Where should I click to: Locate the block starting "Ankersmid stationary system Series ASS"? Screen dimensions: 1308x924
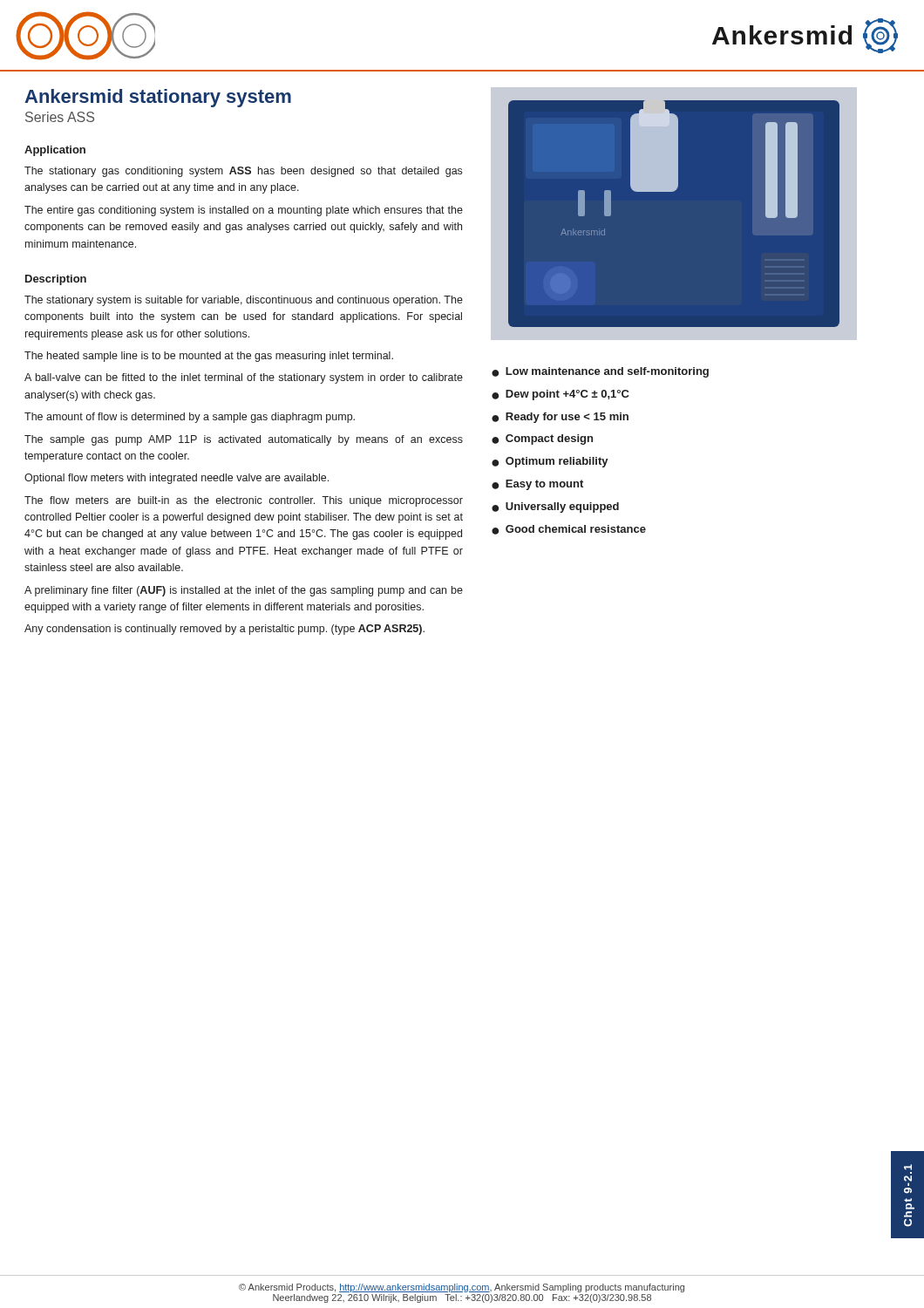tap(244, 105)
